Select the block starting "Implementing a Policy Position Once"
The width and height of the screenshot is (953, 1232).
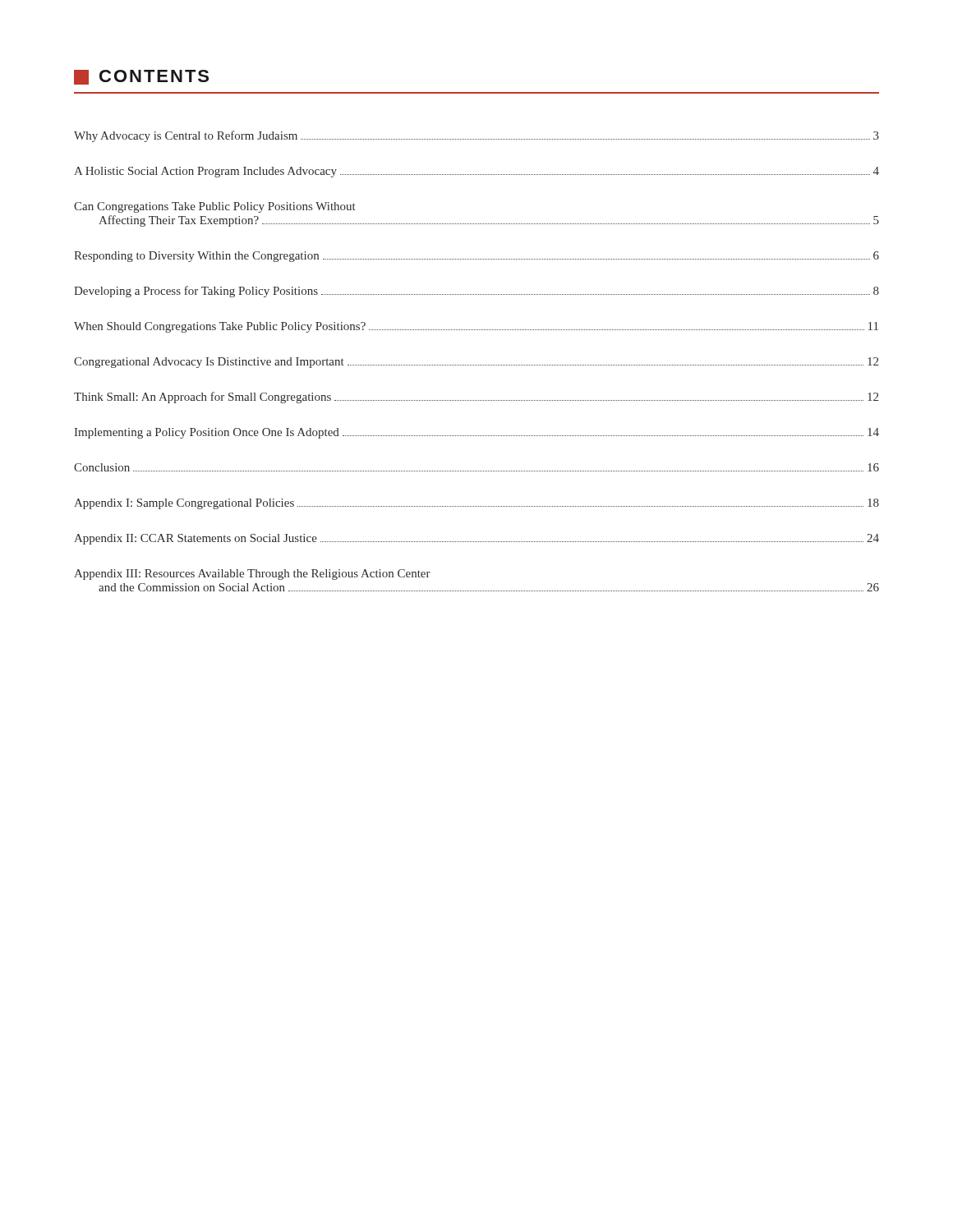point(476,432)
